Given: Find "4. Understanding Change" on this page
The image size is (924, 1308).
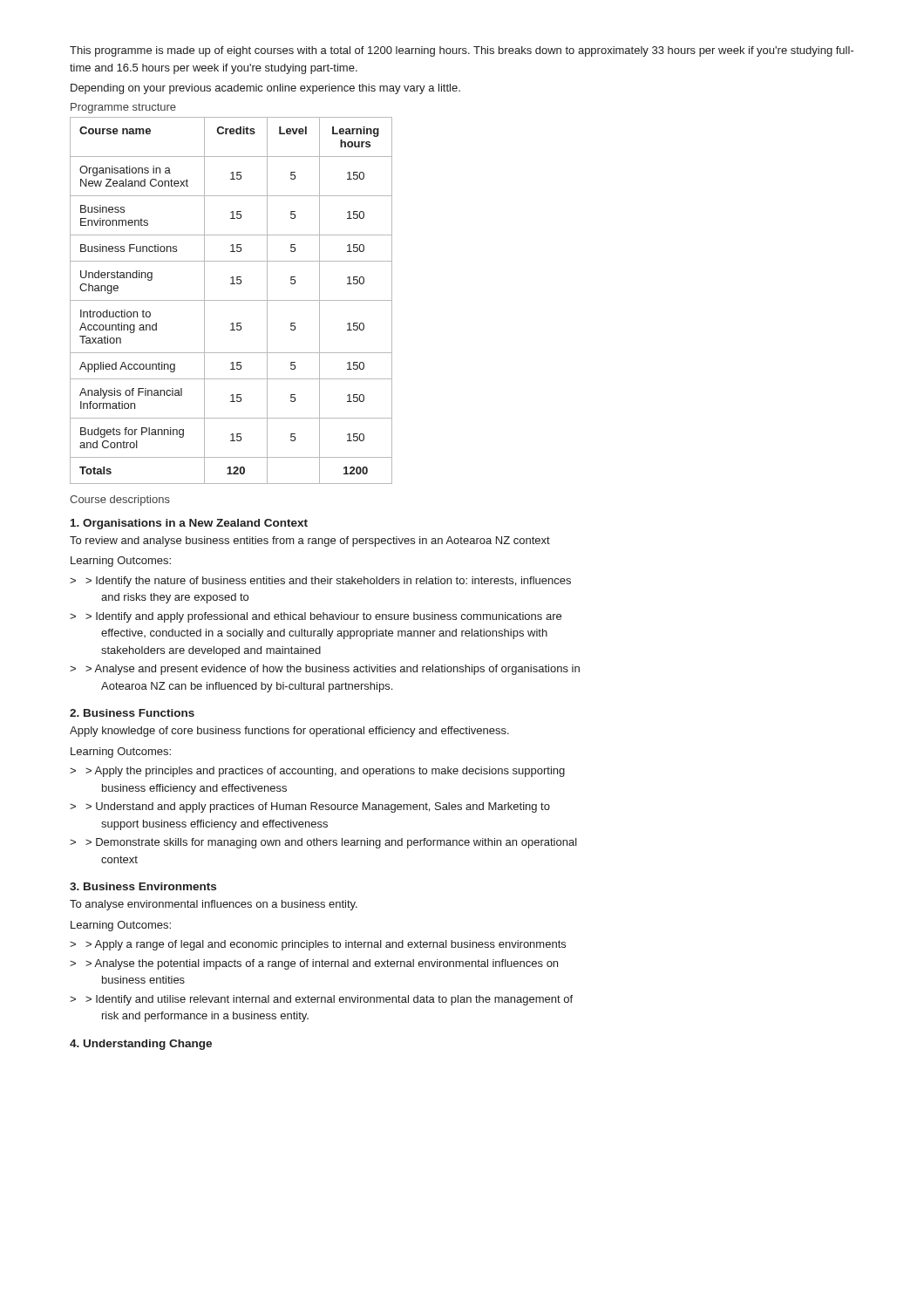Looking at the screenshot, I should click(141, 1043).
